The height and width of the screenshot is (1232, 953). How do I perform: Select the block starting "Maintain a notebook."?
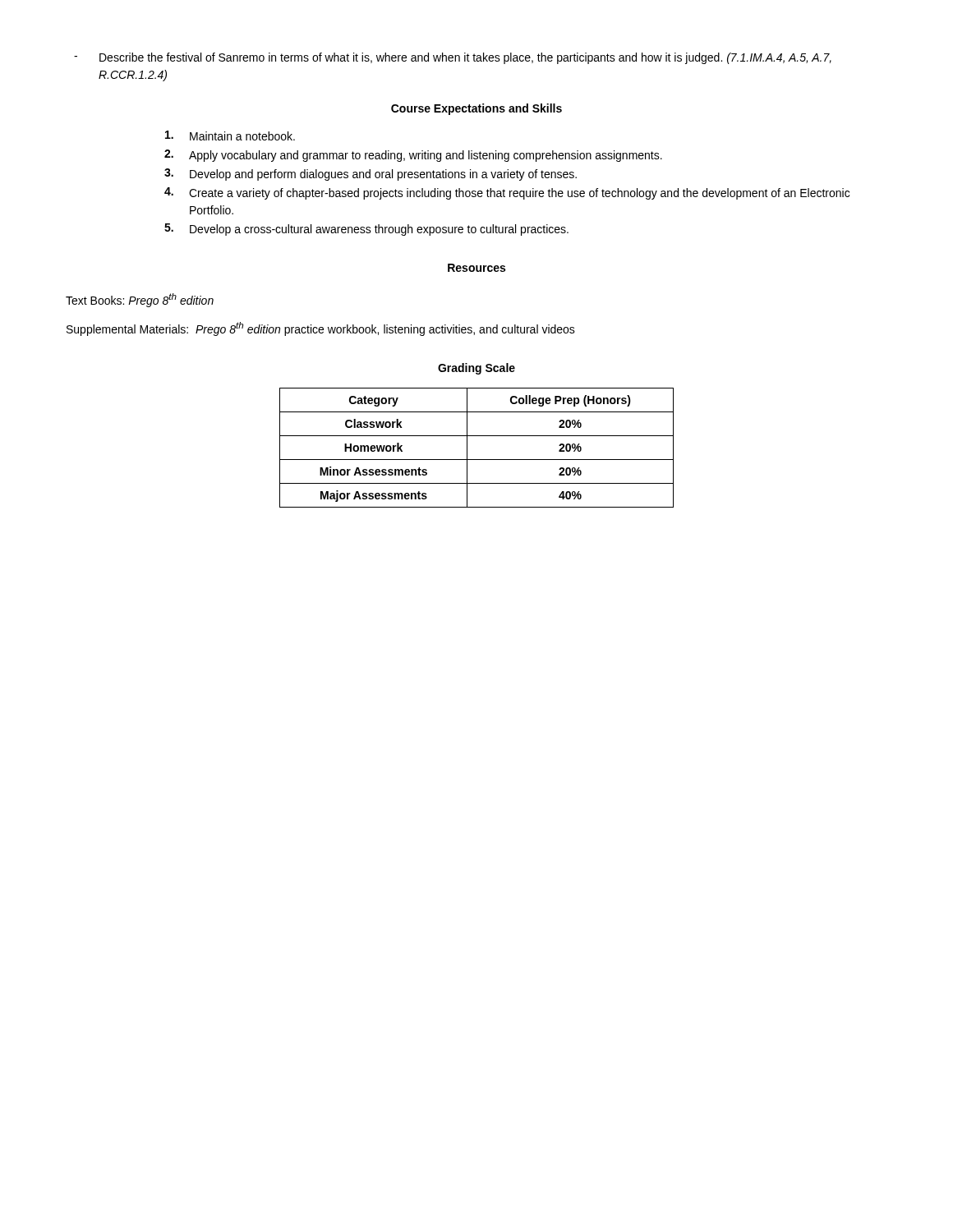pyautogui.click(x=230, y=137)
